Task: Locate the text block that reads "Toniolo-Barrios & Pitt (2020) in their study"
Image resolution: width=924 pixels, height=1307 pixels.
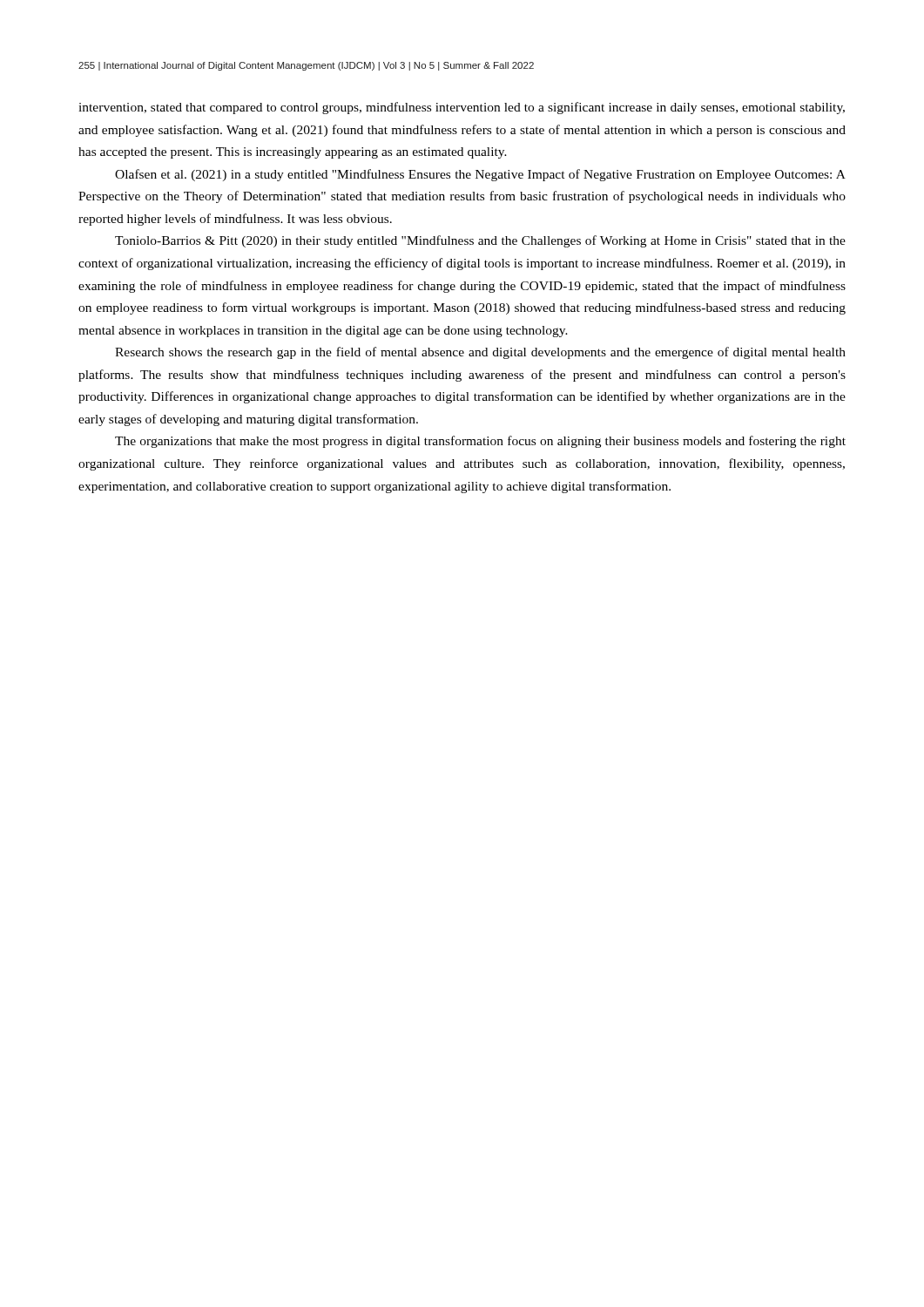Action: (462, 285)
